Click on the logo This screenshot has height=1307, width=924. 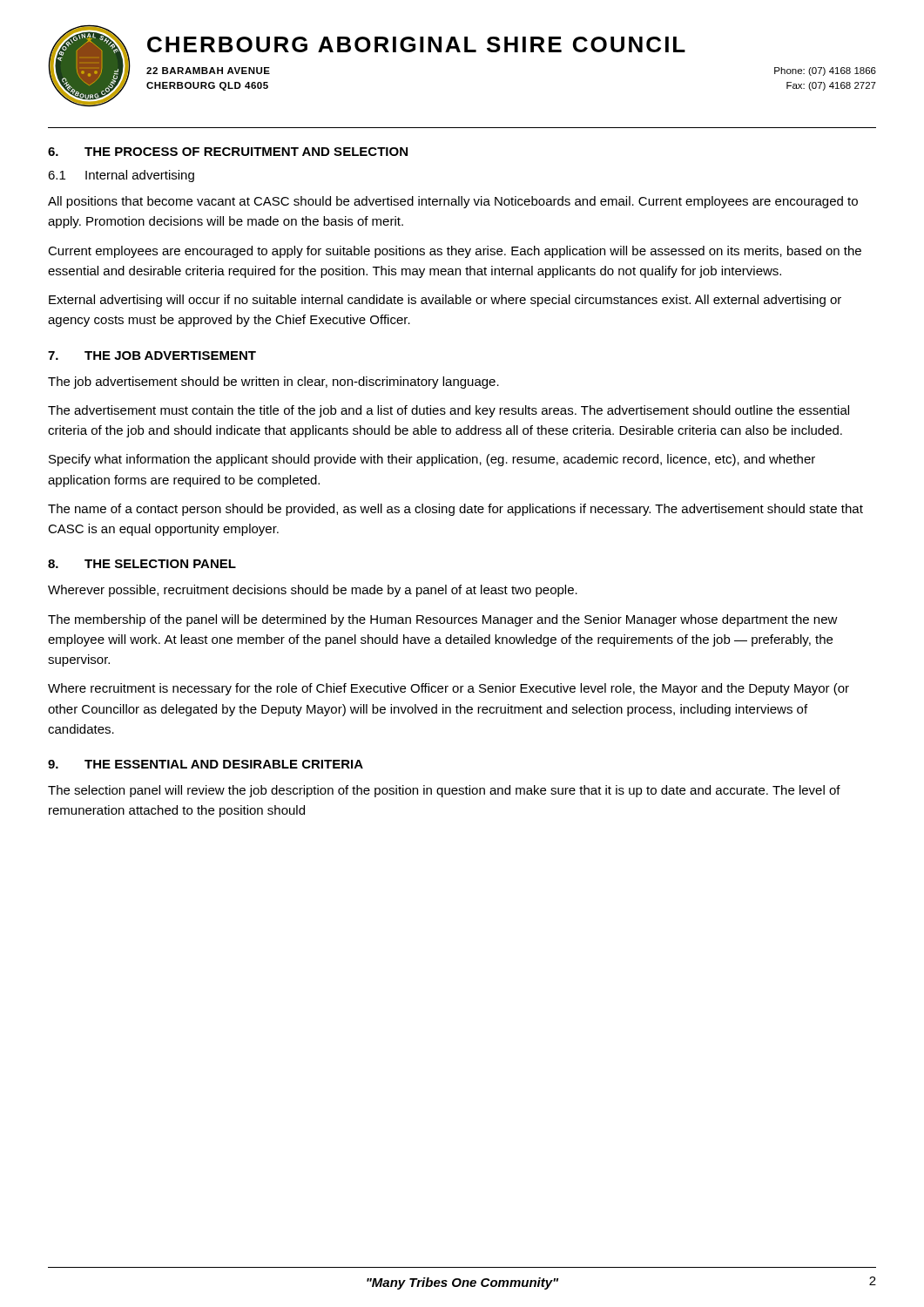pyautogui.click(x=89, y=66)
